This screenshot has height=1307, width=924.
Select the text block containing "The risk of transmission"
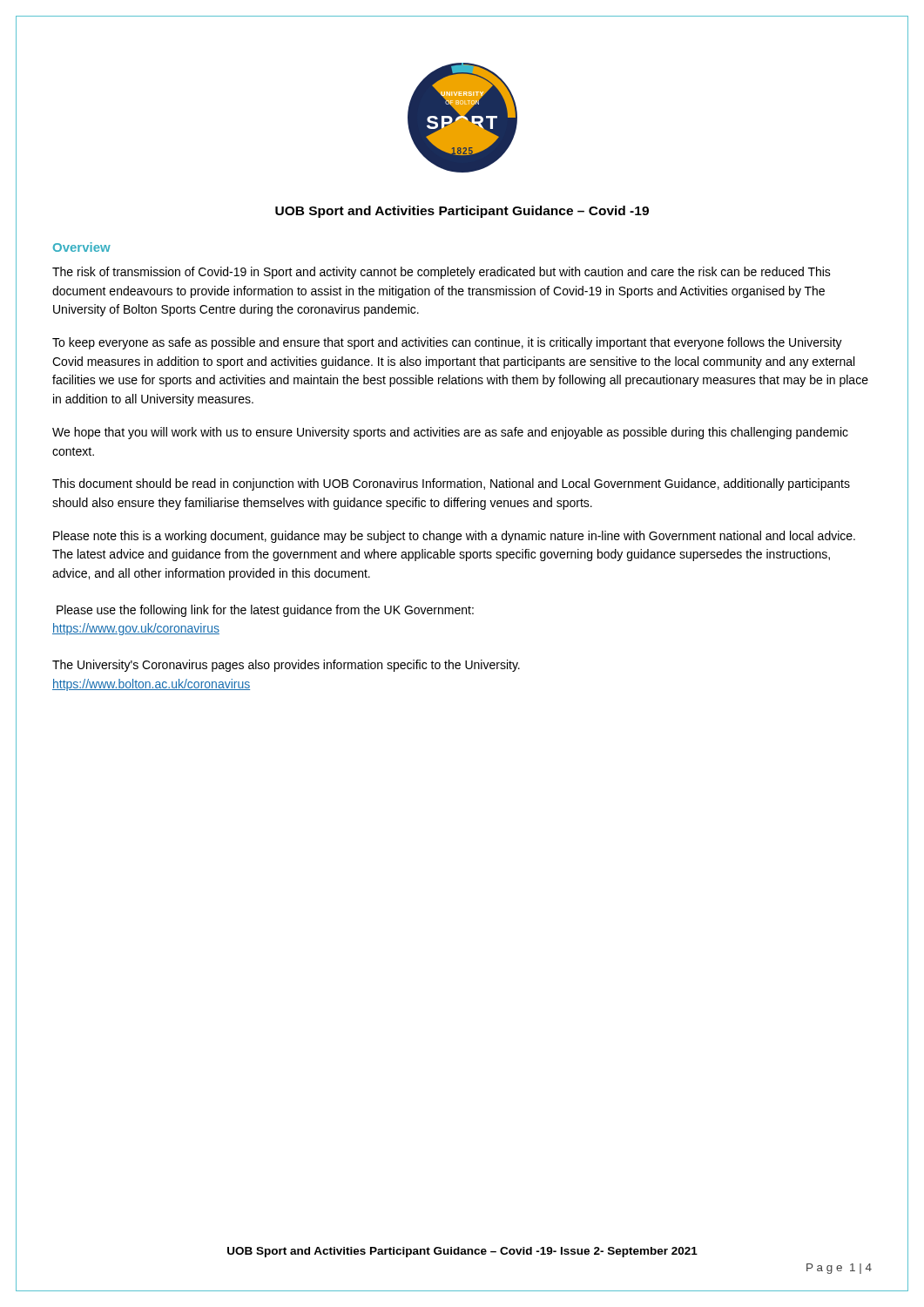pyautogui.click(x=441, y=291)
